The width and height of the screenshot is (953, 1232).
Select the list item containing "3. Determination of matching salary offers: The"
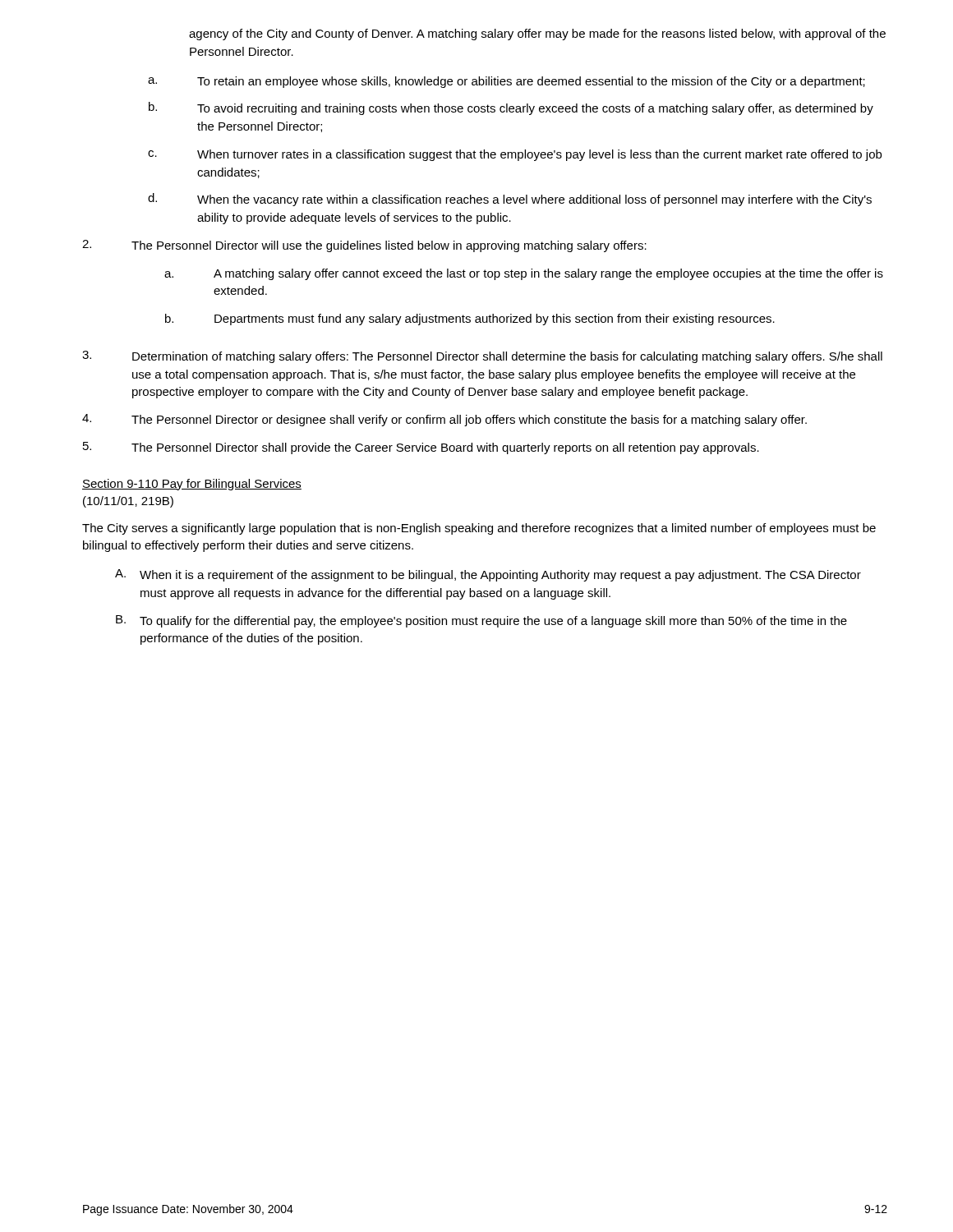click(485, 374)
